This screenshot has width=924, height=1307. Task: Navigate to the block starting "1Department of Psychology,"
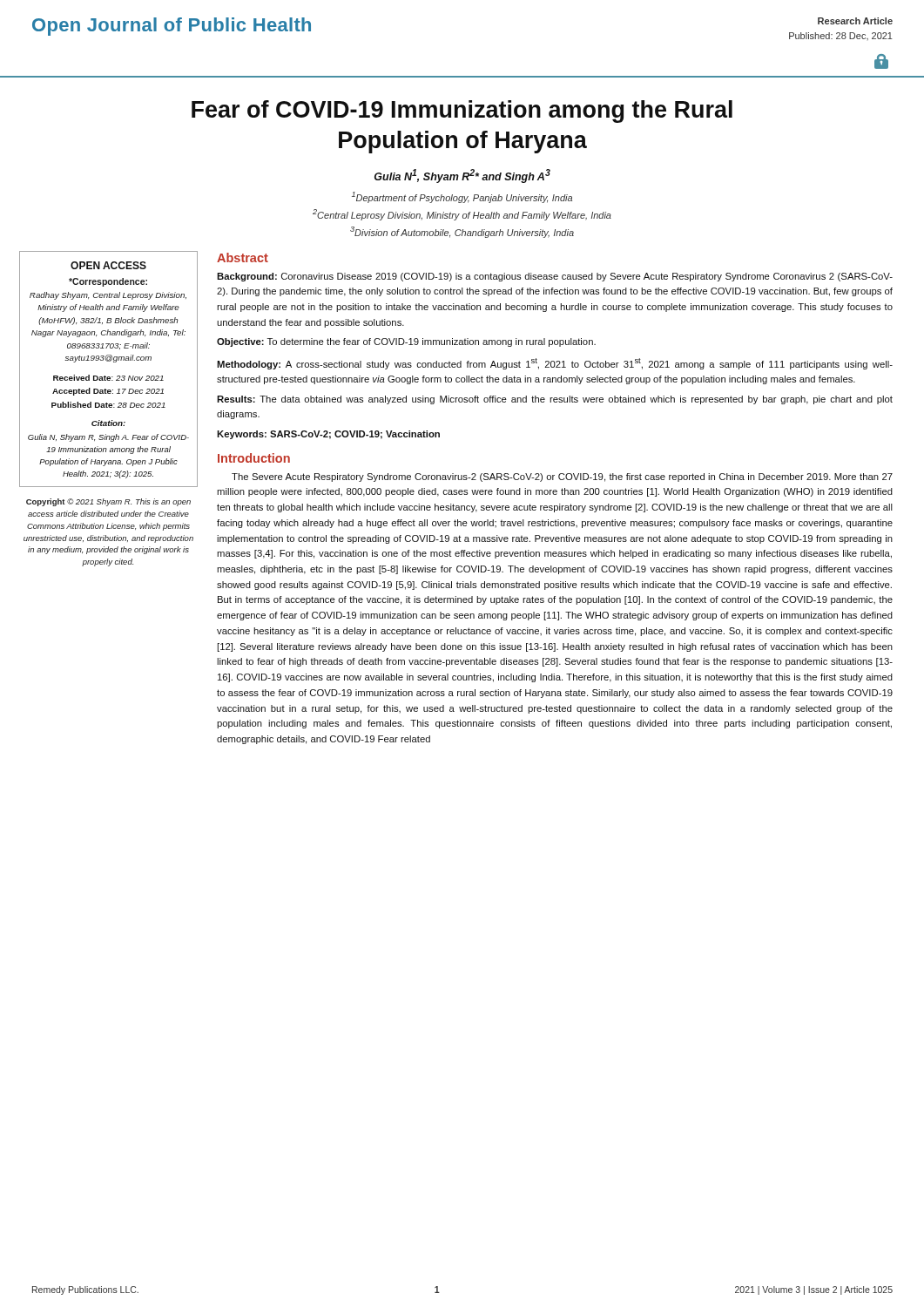tap(462, 214)
